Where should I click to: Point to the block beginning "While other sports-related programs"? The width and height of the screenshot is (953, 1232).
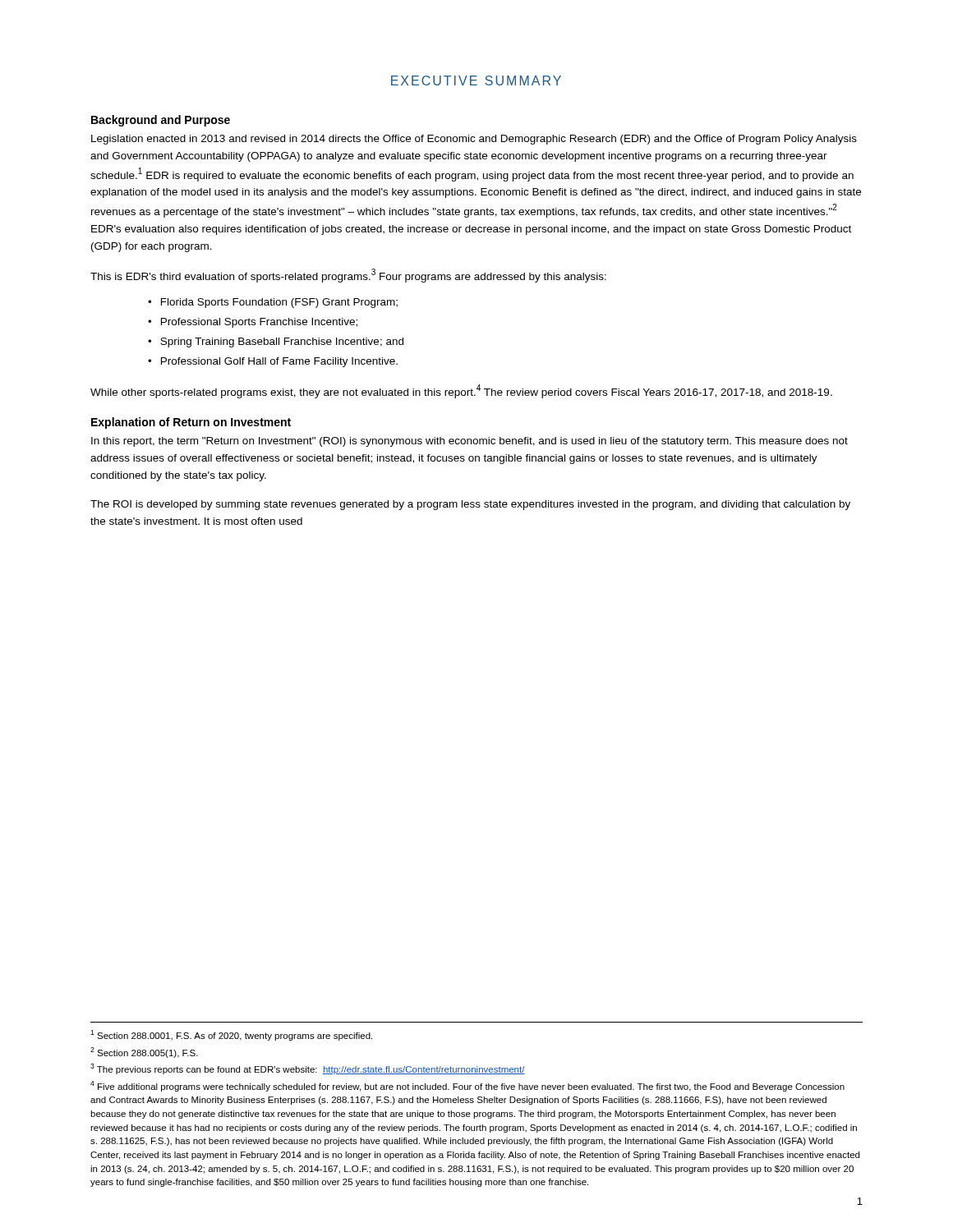coord(462,390)
